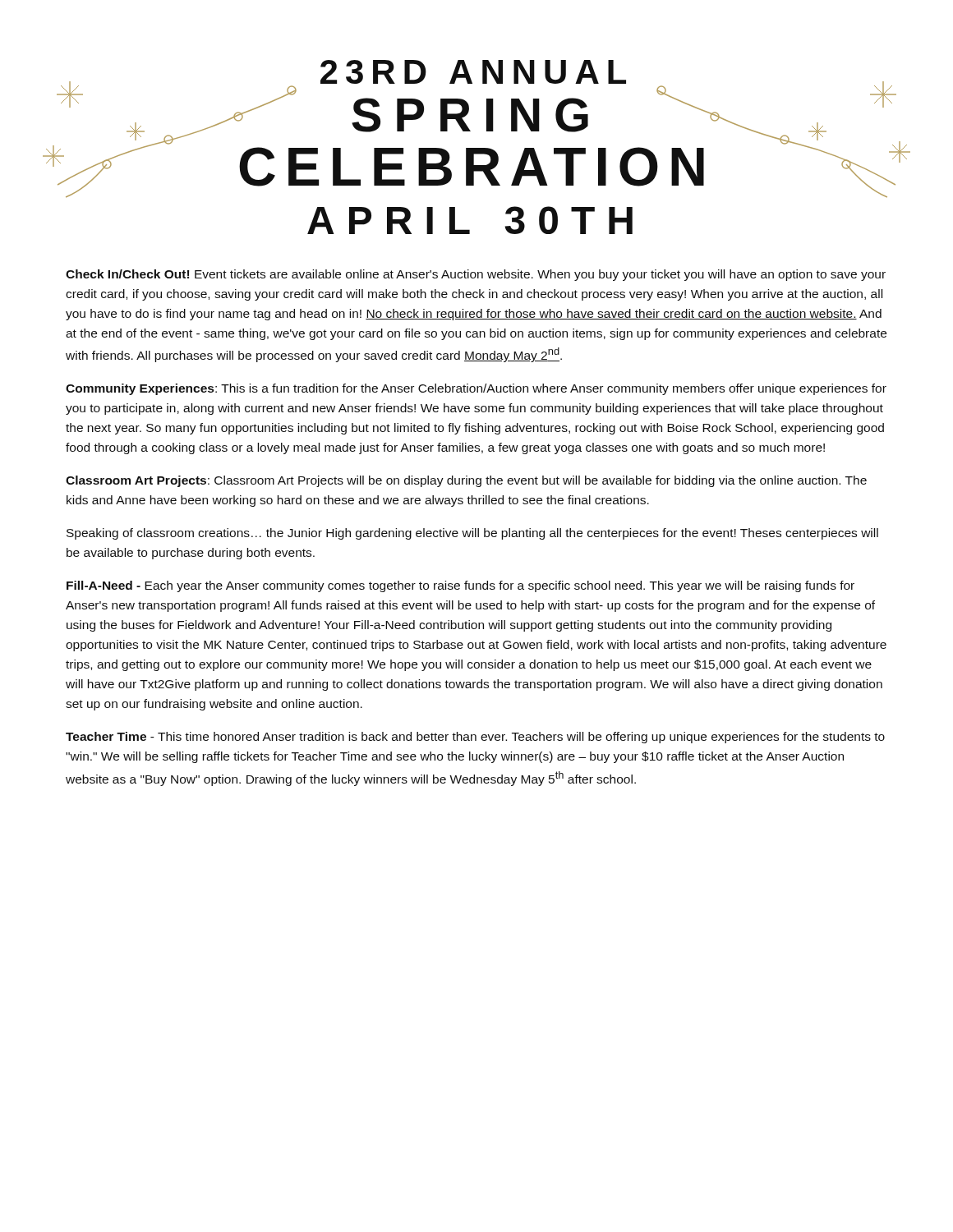Where is the passage that starts "Speaking of classroom creations… the Junior High gardening"?

tap(476, 543)
